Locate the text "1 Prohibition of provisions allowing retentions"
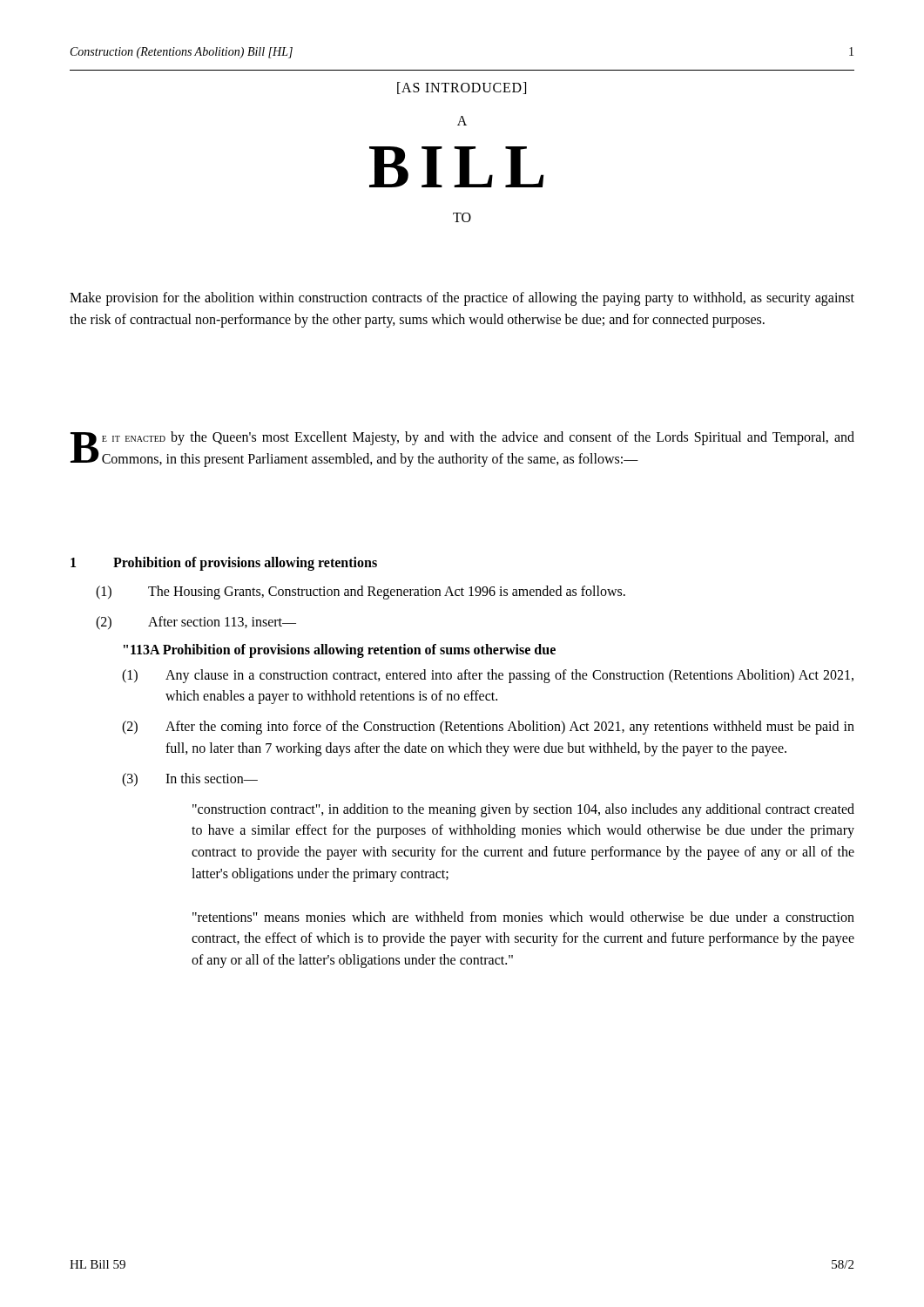 223,563
